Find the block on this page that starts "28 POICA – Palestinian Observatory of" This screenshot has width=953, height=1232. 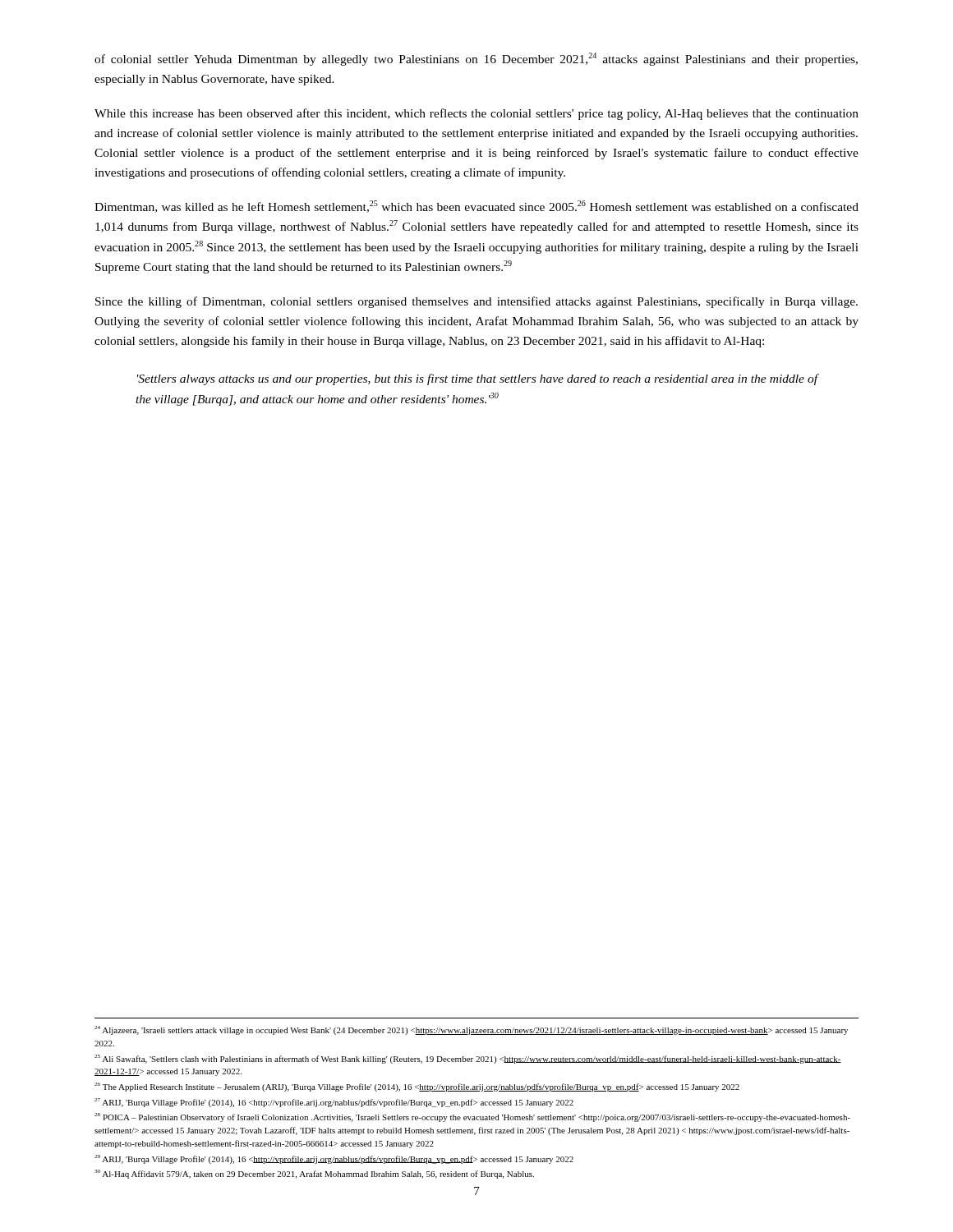click(x=472, y=1130)
